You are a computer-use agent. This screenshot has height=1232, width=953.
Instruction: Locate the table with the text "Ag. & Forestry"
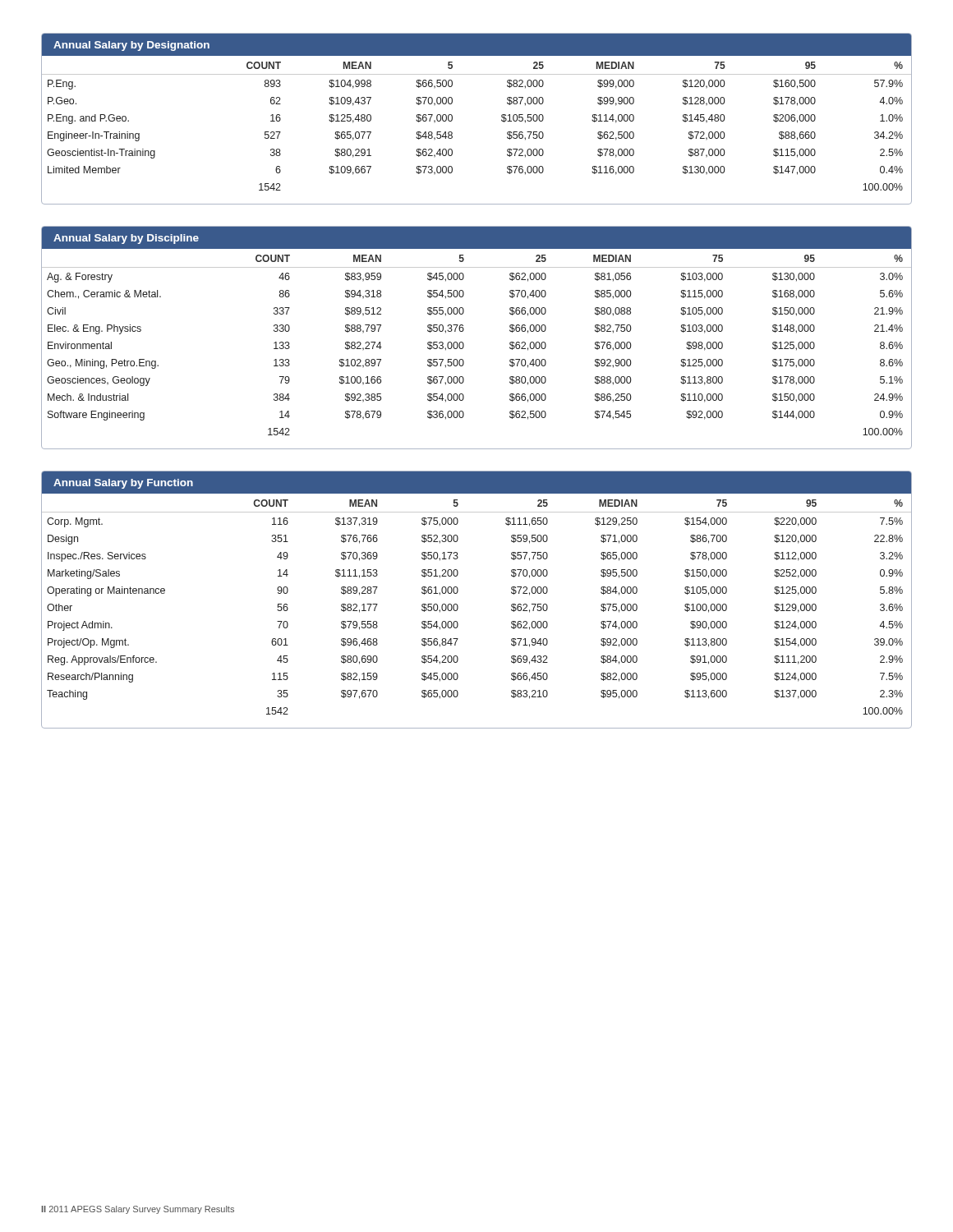click(x=476, y=338)
